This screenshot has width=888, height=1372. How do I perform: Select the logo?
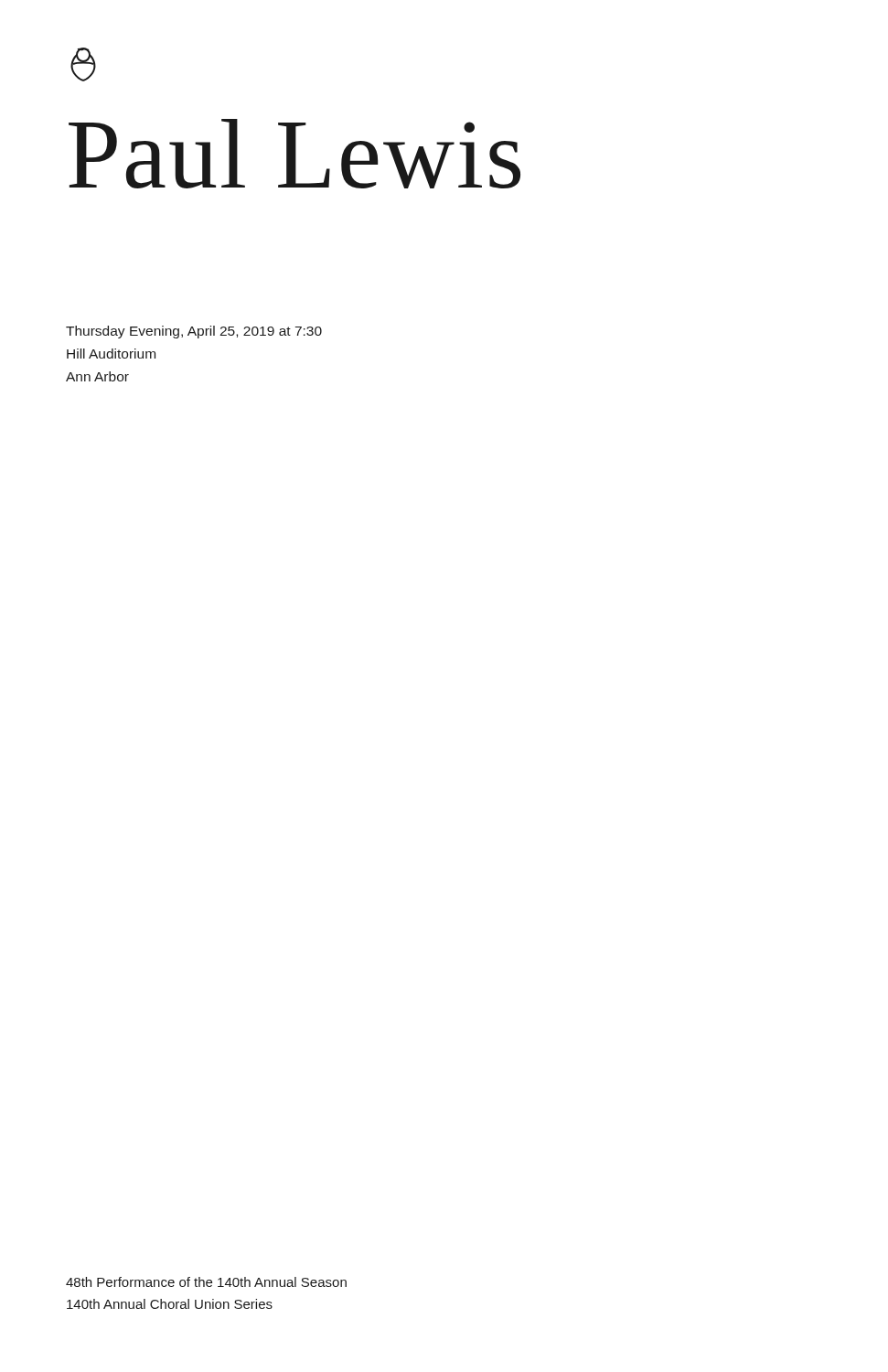tap(83, 68)
